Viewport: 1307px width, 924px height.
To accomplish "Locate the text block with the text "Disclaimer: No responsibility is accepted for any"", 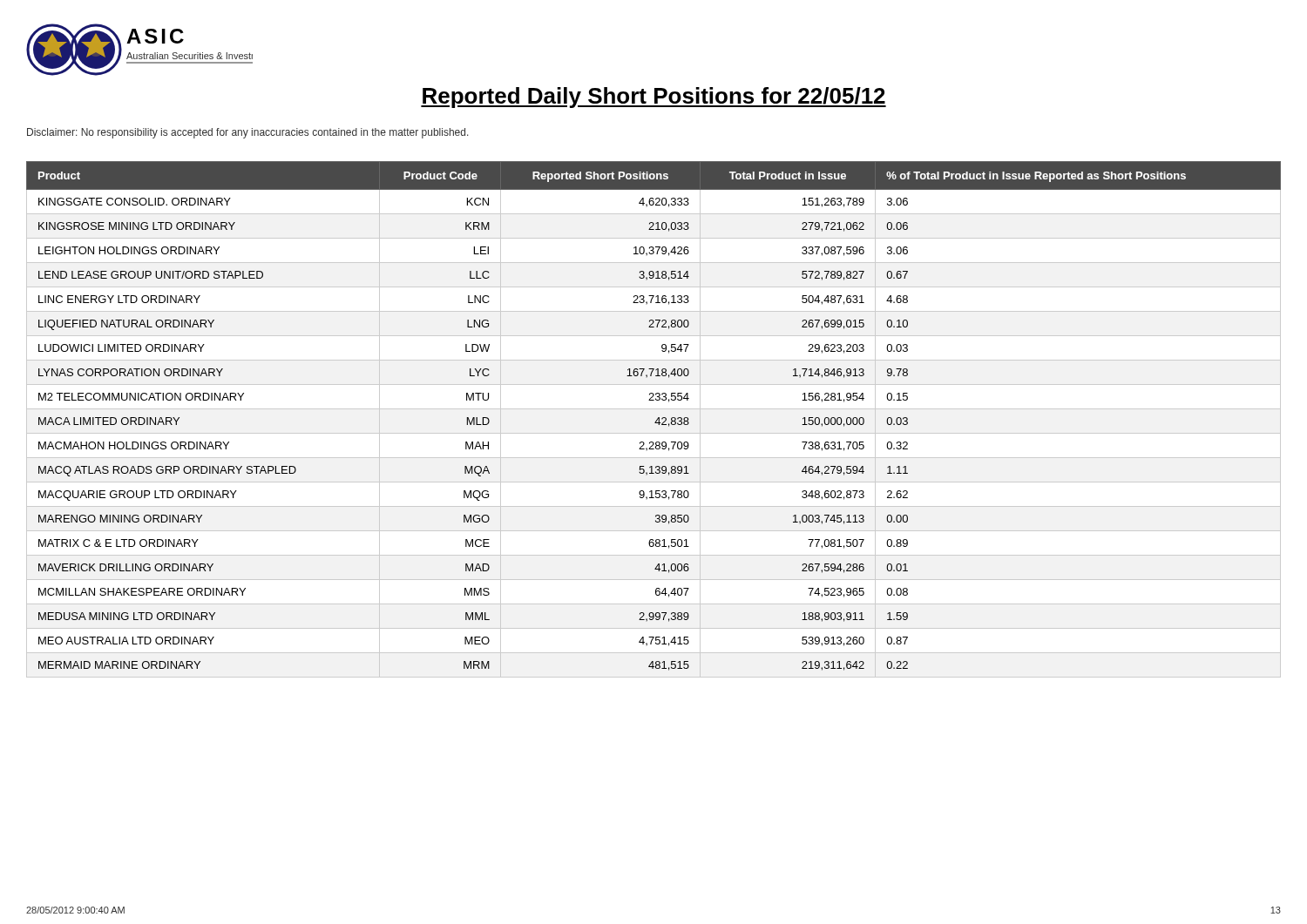I will tap(248, 132).
